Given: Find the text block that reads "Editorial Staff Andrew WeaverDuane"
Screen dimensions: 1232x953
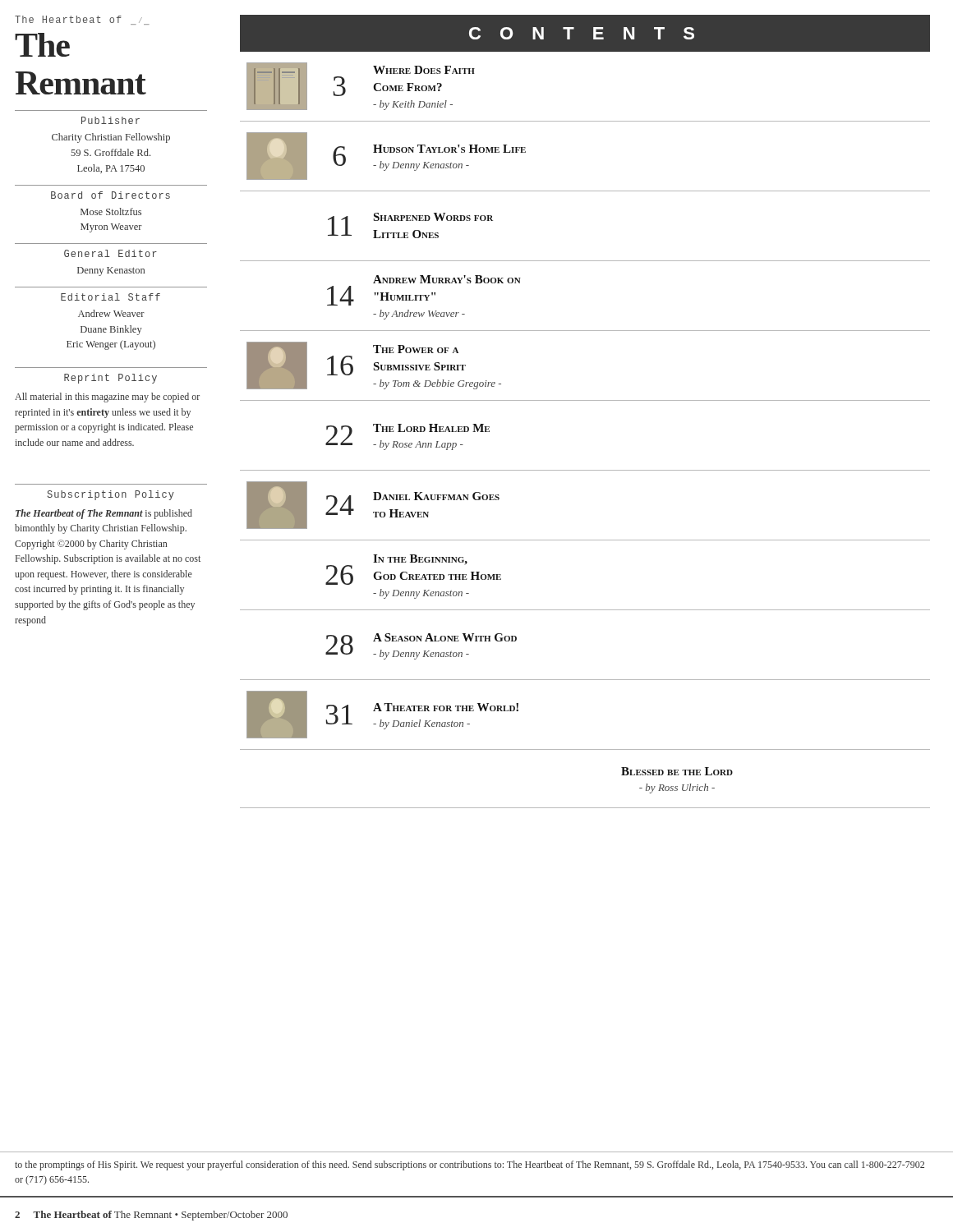Looking at the screenshot, I should click(x=111, y=322).
